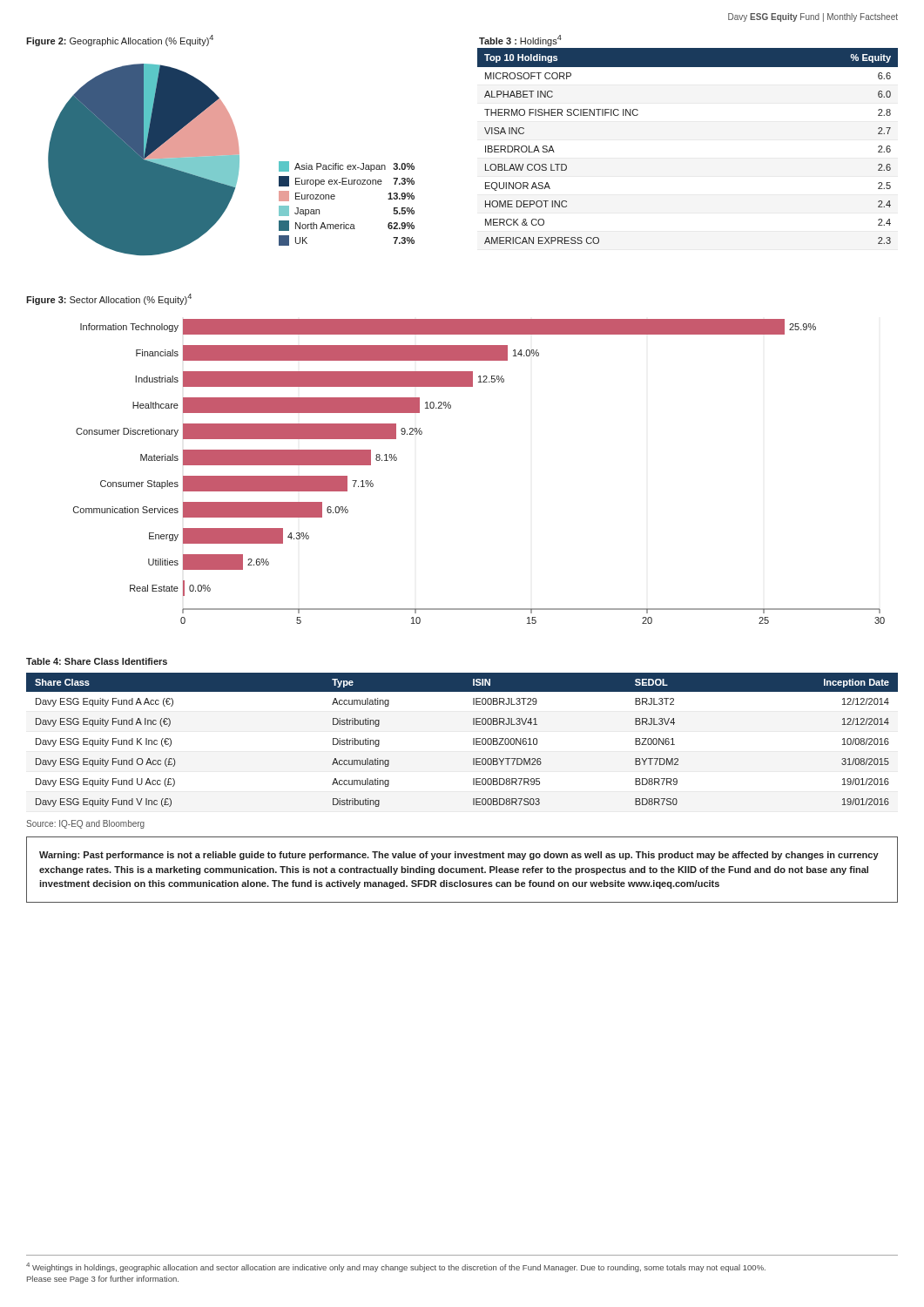924x1307 pixels.
Task: Navigate to the text block starting "Table 3 : Holdings4"
Action: click(x=520, y=39)
